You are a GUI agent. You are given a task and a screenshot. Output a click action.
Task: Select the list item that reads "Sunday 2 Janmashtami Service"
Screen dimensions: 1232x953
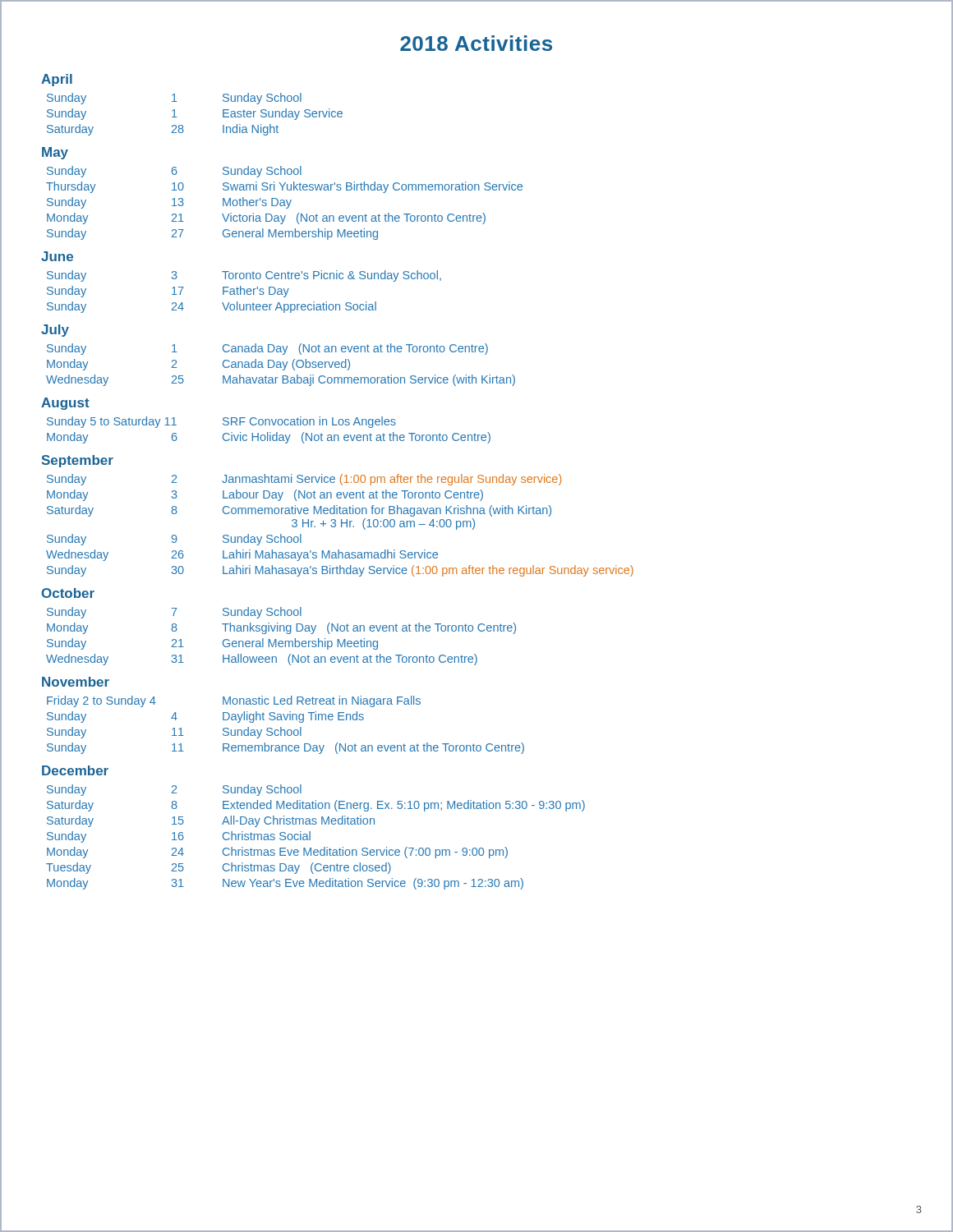click(476, 478)
